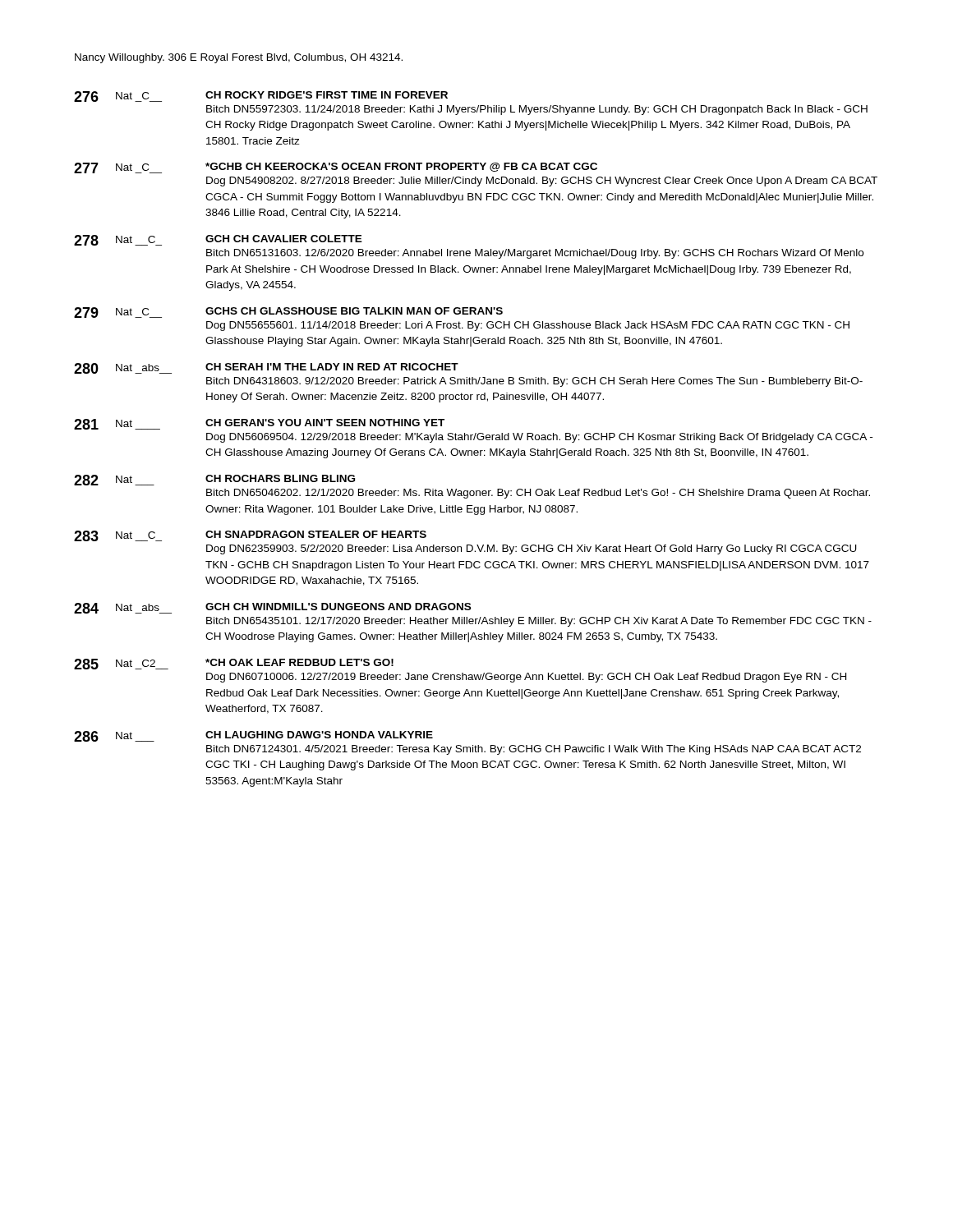Image resolution: width=953 pixels, height=1232 pixels.
Task: Locate the block of text that opens with "277 Nat _C__ *GCHB CH KEEROCKA'S"
Action: click(x=476, y=191)
